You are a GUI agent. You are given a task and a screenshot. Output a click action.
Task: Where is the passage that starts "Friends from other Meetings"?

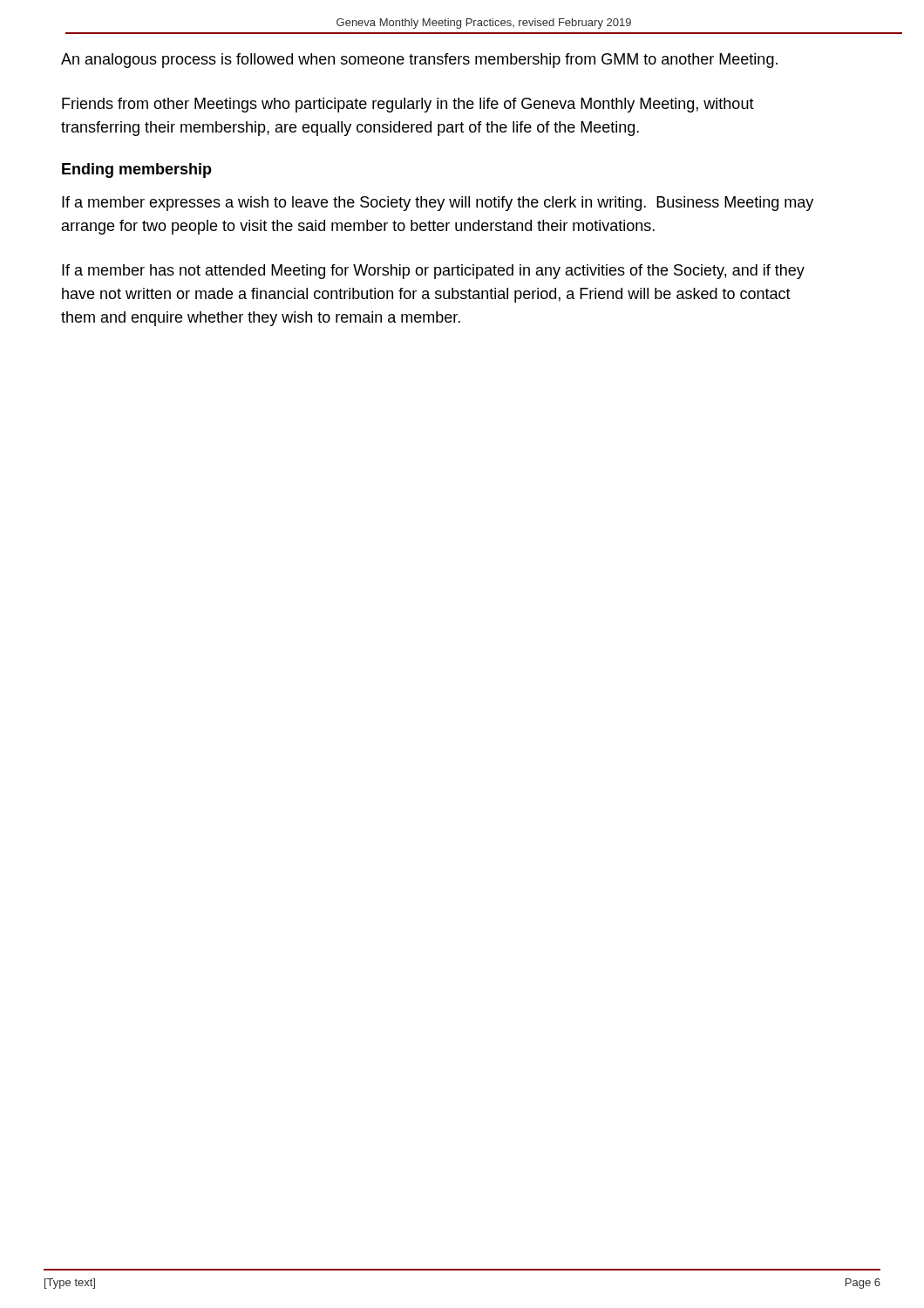tap(407, 116)
